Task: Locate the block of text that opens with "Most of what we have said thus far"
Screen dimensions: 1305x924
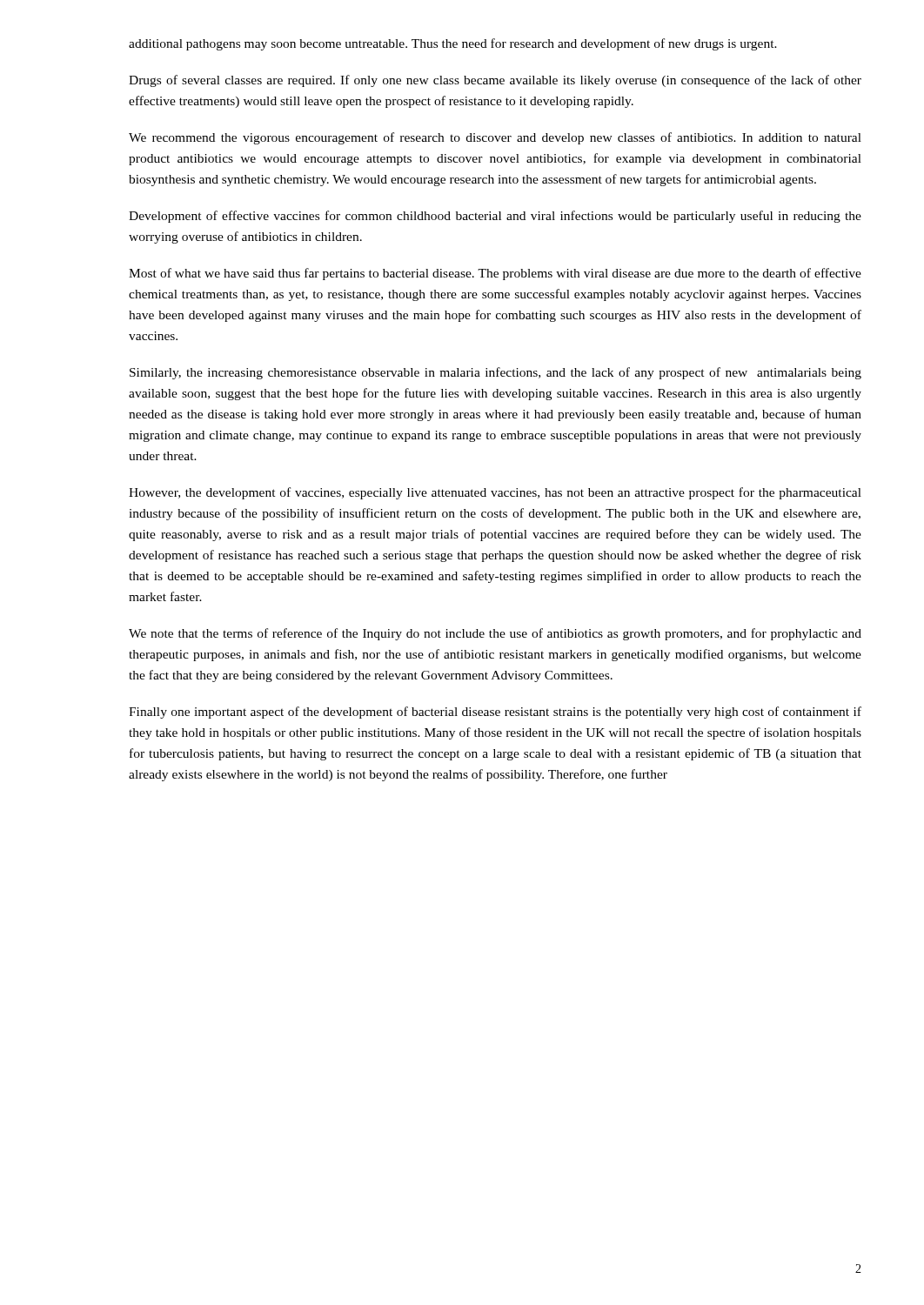Action: pyautogui.click(x=495, y=304)
